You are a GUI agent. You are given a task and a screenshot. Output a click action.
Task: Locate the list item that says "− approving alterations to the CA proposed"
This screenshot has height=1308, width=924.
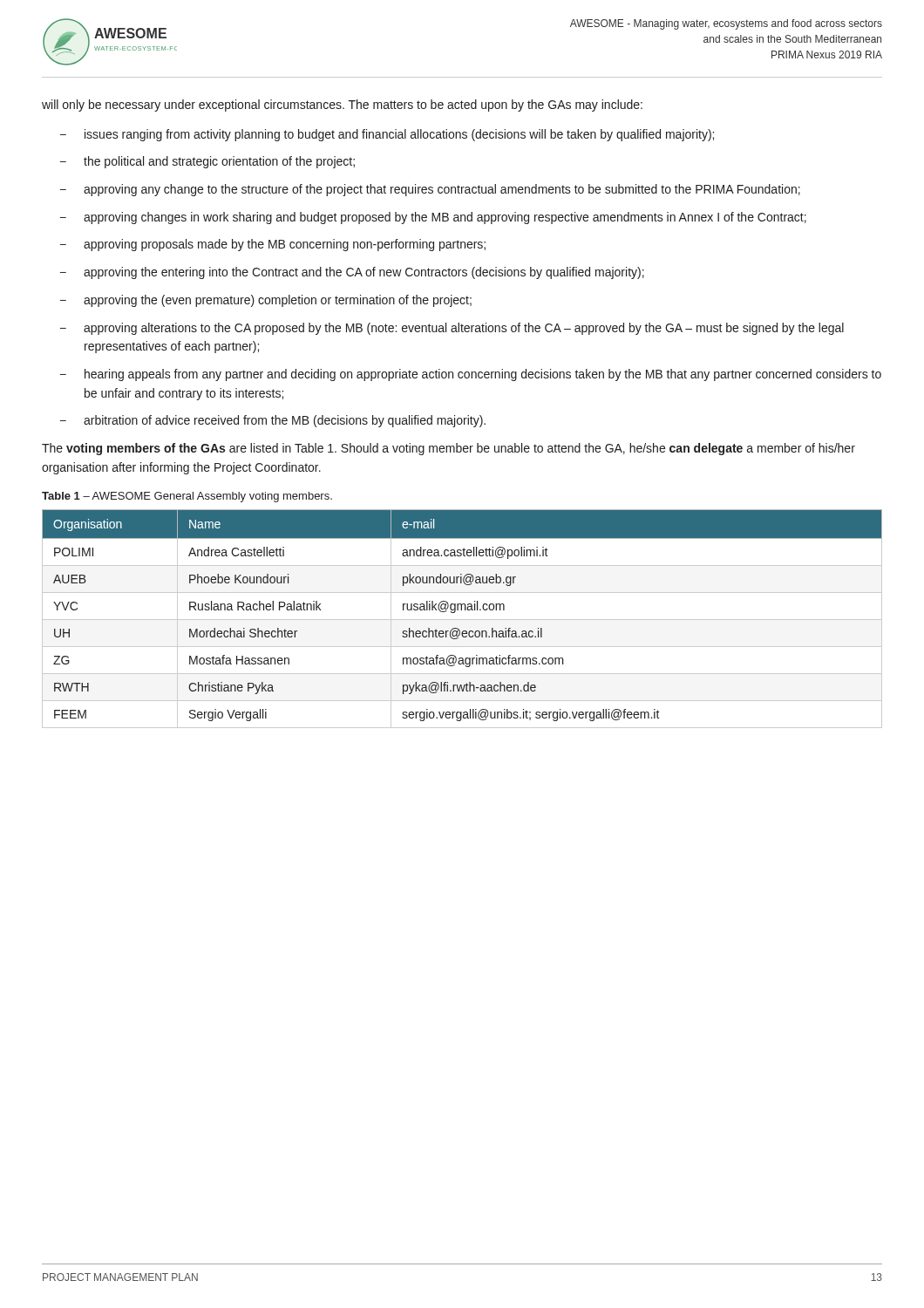[462, 338]
